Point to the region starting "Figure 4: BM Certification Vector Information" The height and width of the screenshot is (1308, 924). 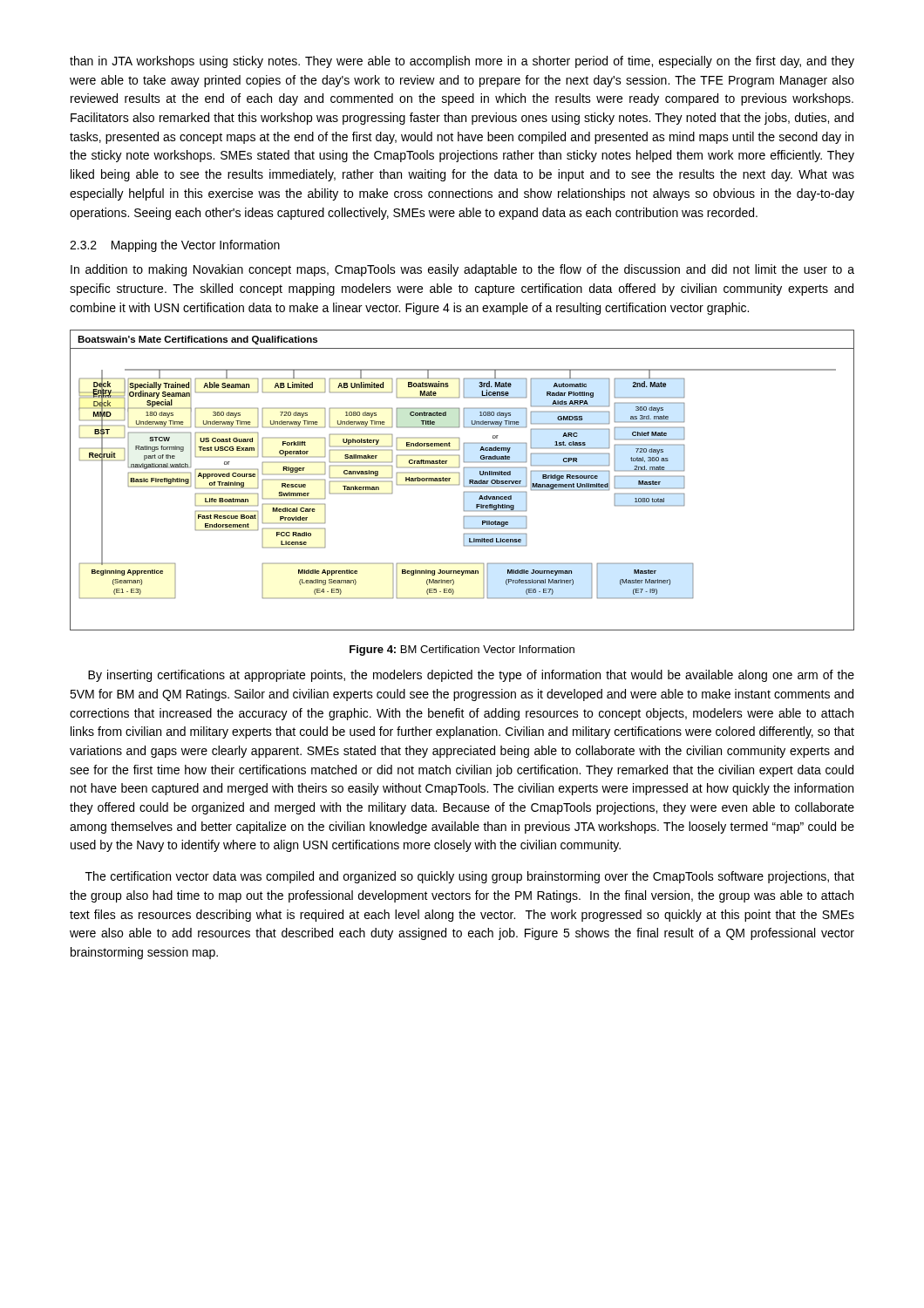(x=462, y=649)
